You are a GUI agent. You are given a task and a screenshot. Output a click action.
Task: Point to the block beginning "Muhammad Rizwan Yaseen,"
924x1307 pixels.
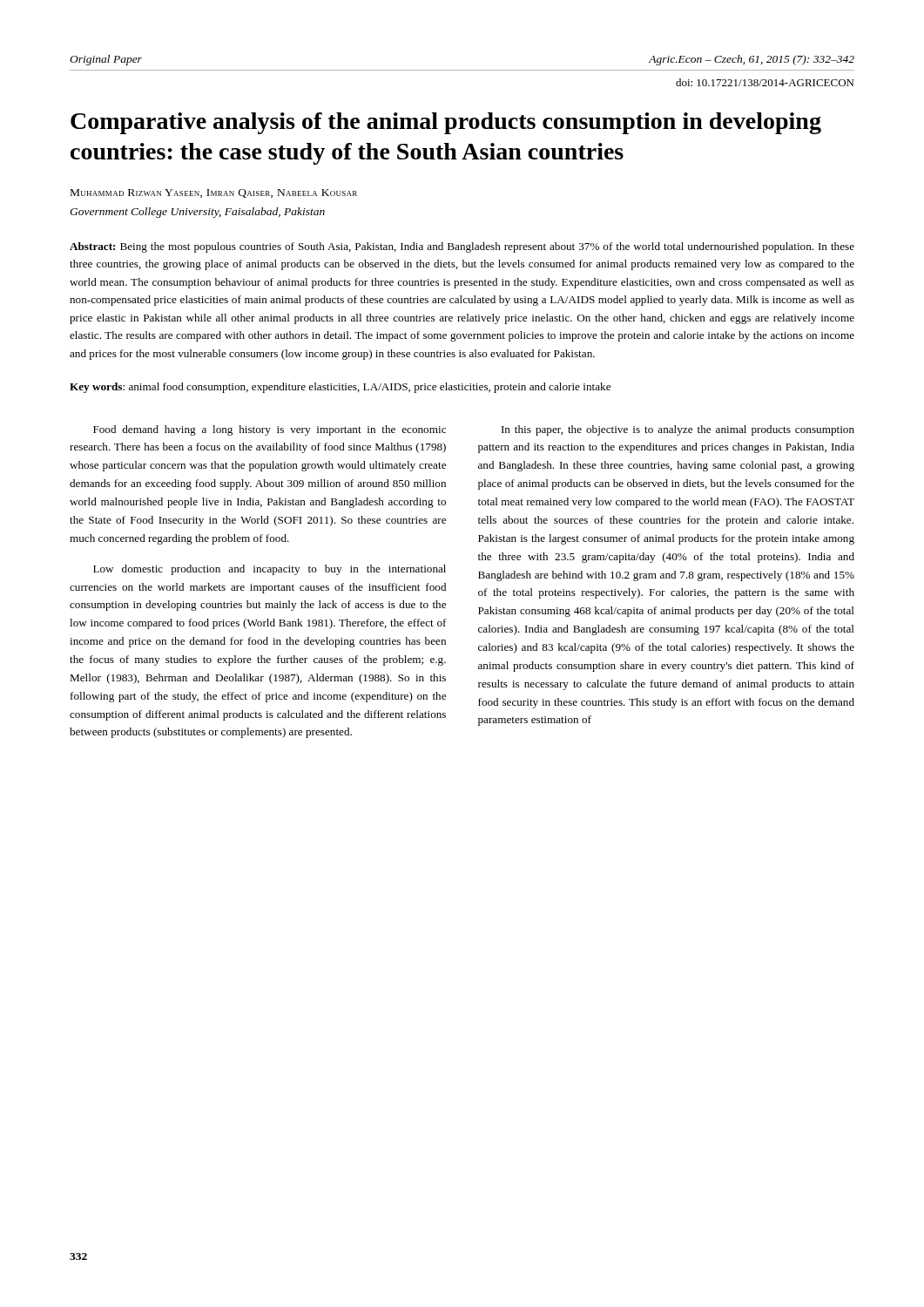click(214, 192)
